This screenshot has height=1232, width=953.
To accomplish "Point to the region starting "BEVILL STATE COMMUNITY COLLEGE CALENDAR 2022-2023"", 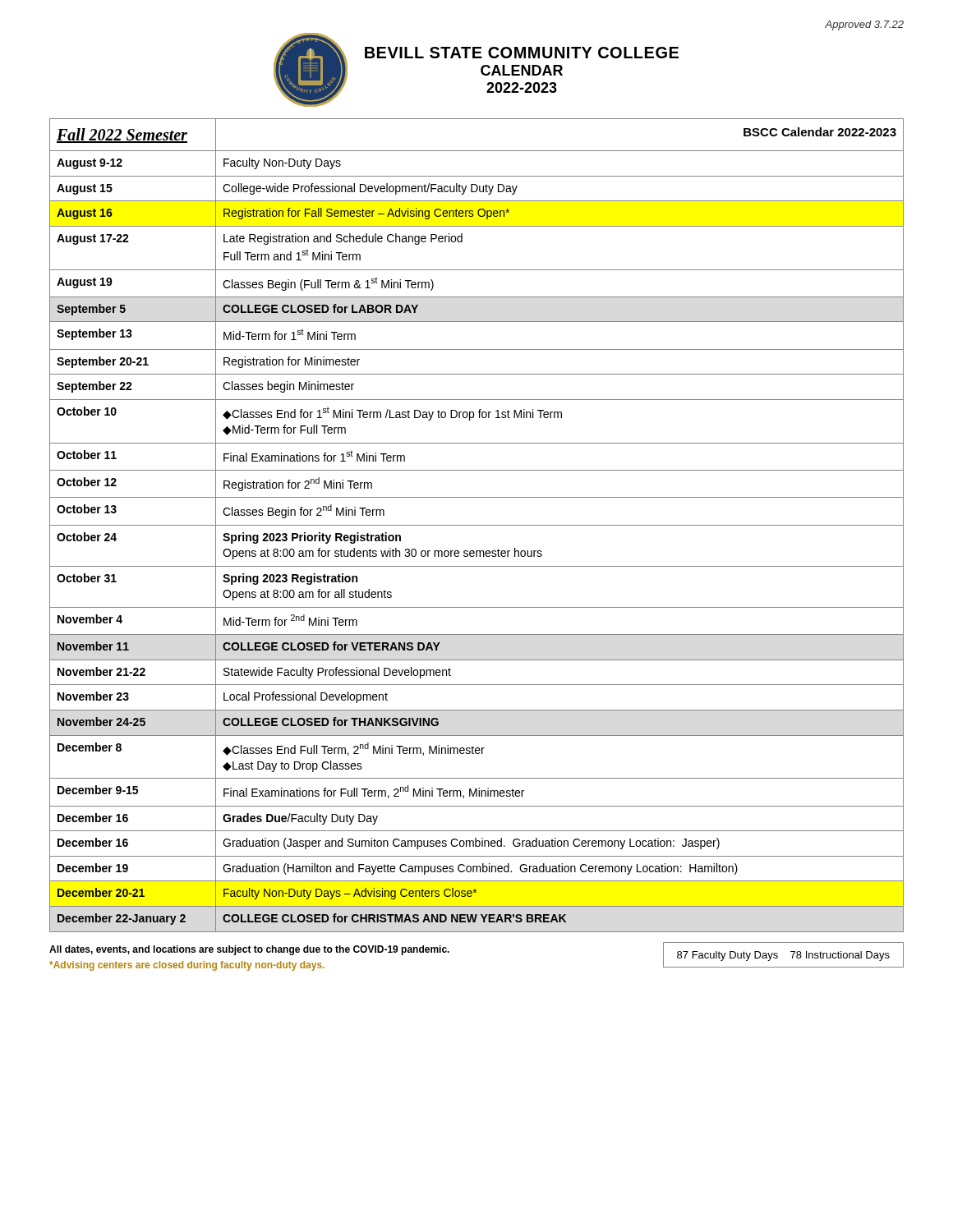I will 522,70.
